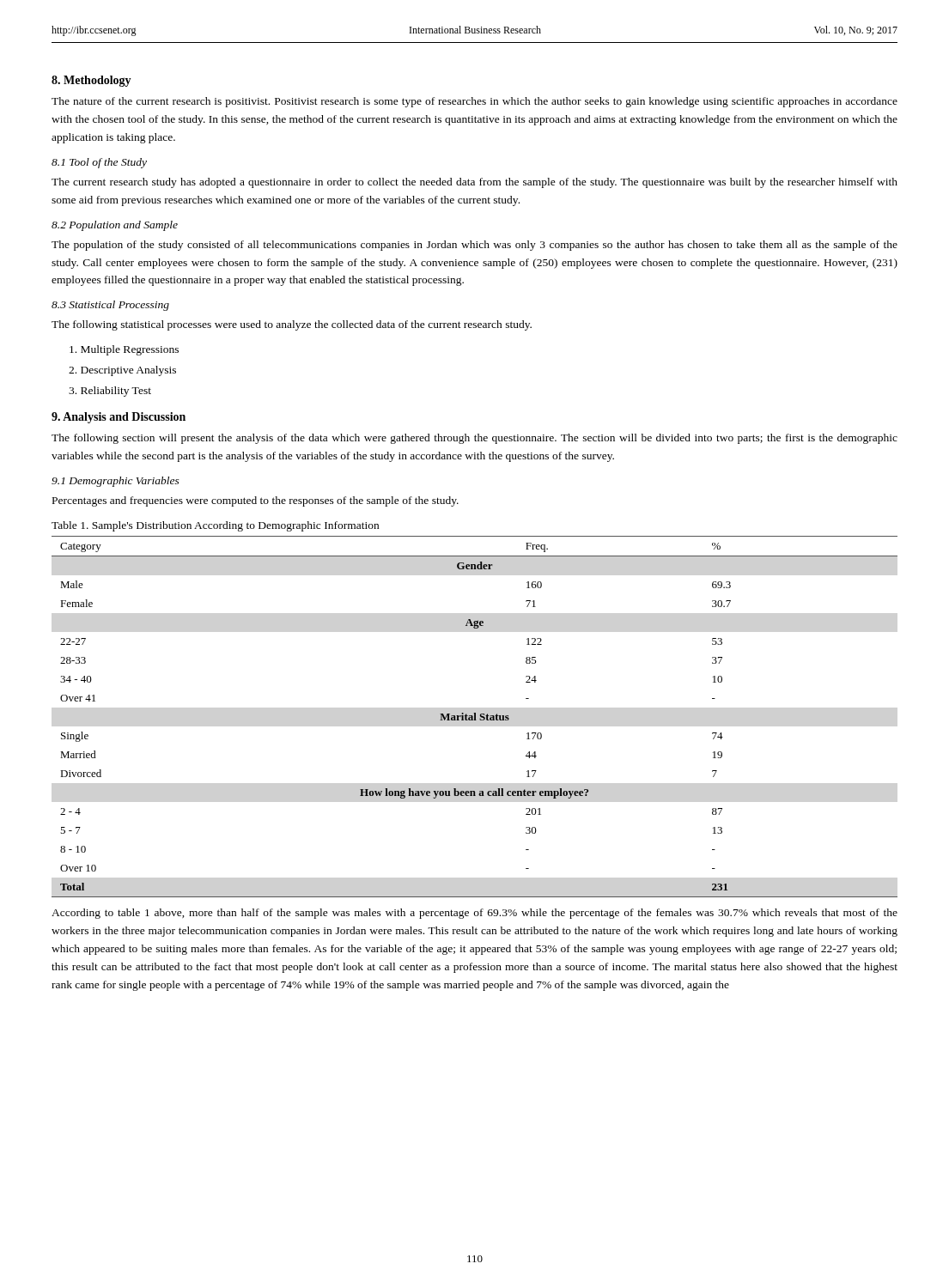Screen dimensions: 1288x949
Task: Locate the text block with the text "The current research study has"
Action: point(474,190)
